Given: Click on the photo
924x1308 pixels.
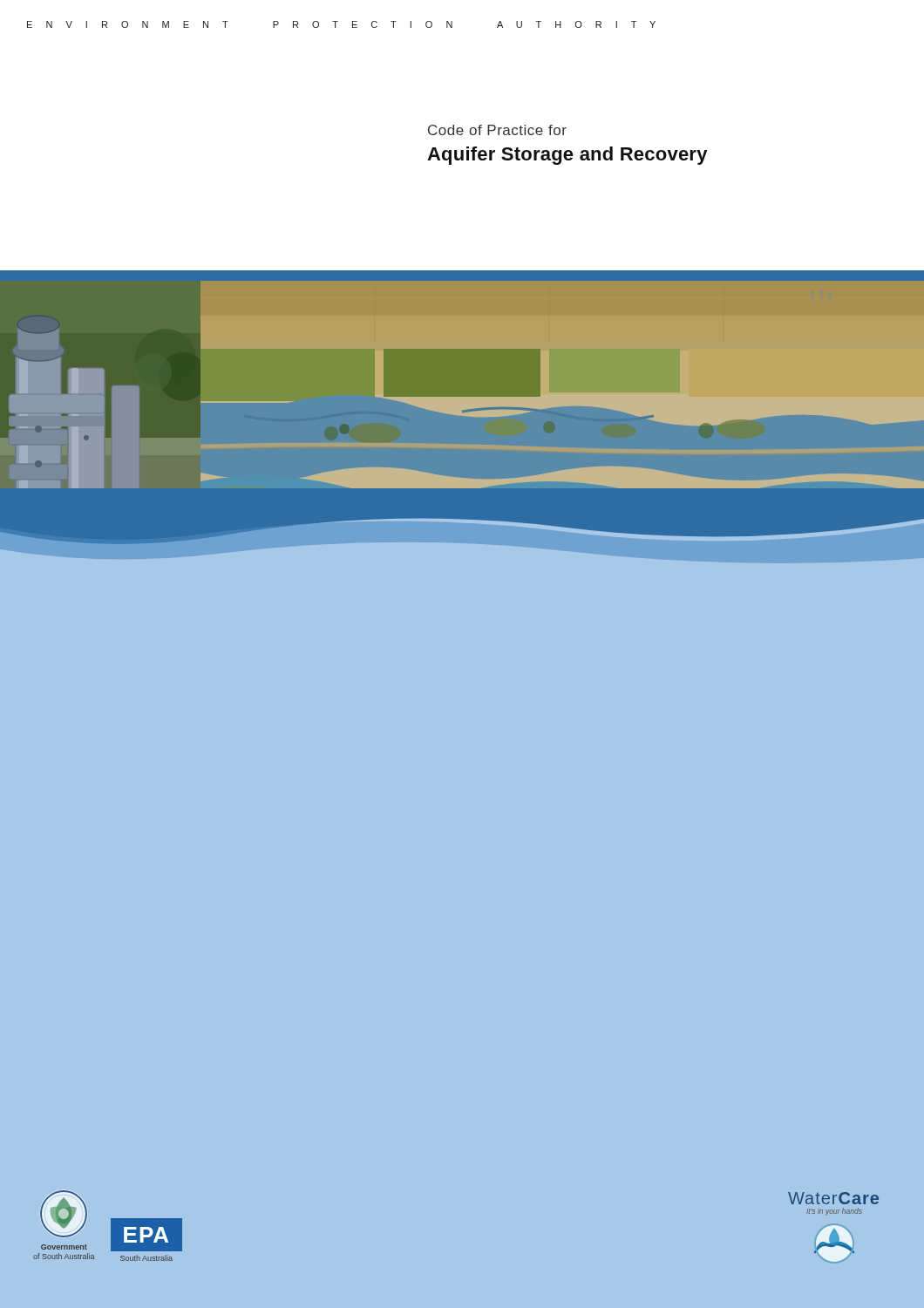Looking at the screenshot, I should (462, 411).
